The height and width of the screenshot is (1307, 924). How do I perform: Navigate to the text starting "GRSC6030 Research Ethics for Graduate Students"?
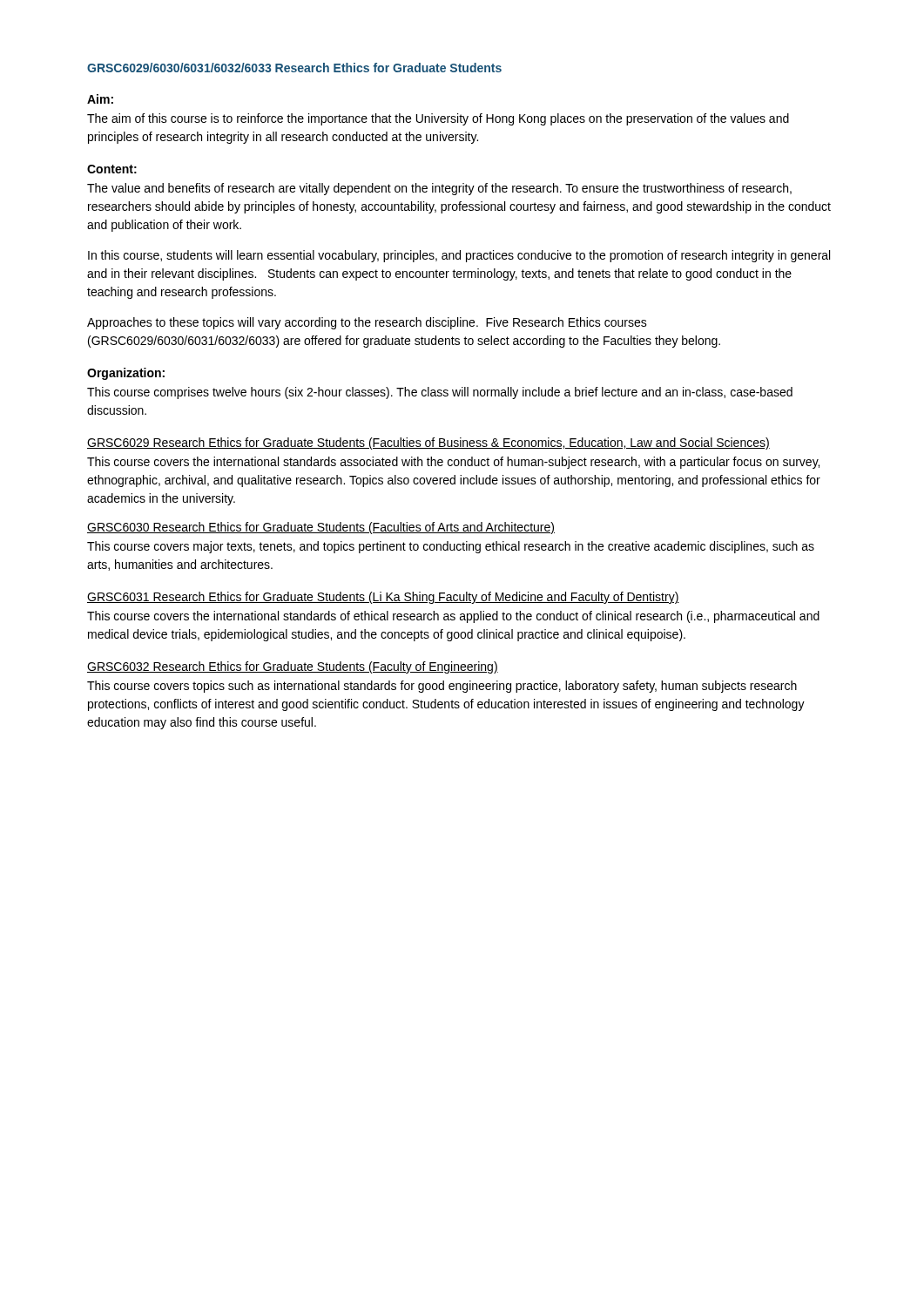(x=321, y=527)
